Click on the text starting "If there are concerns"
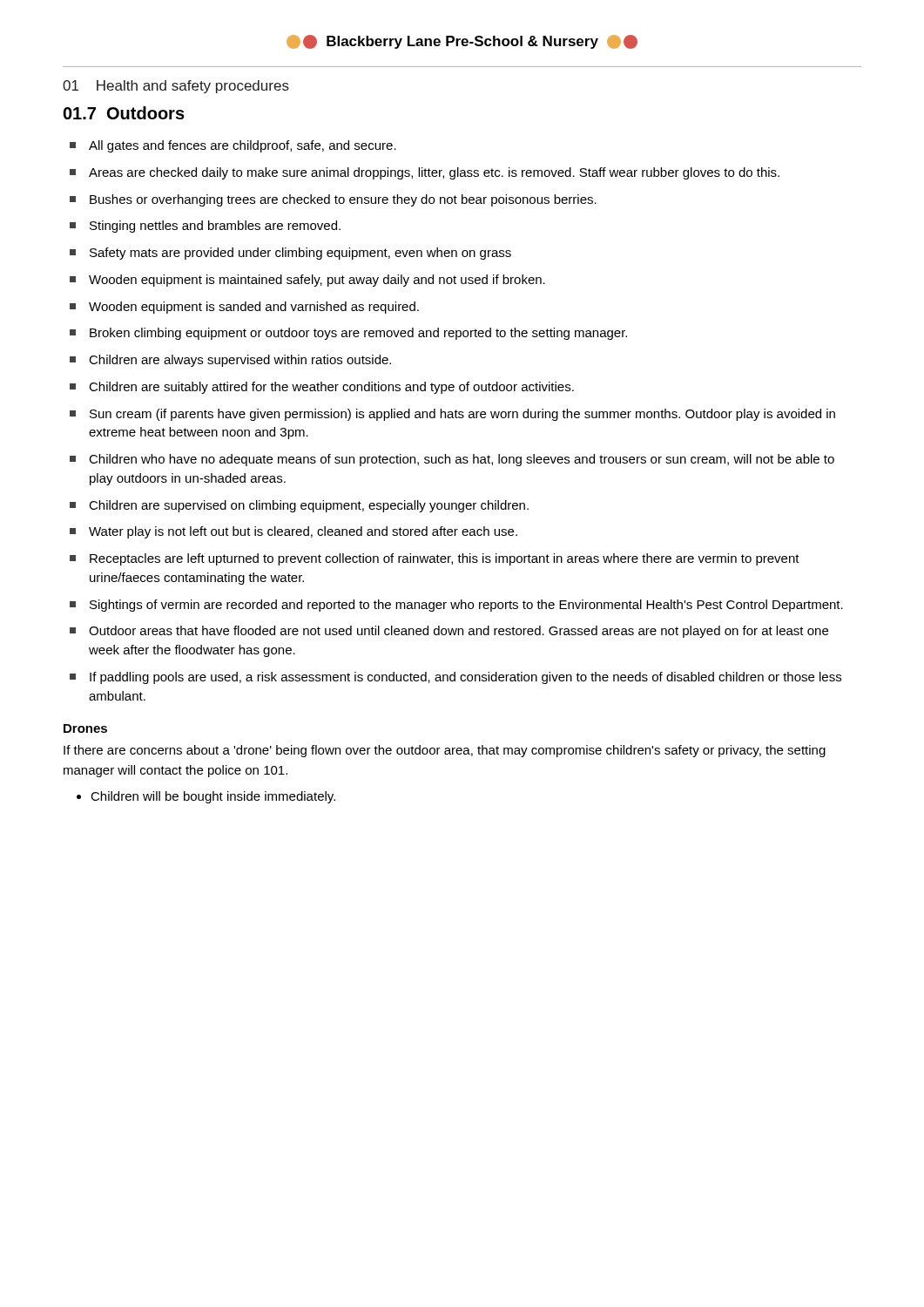 [444, 760]
